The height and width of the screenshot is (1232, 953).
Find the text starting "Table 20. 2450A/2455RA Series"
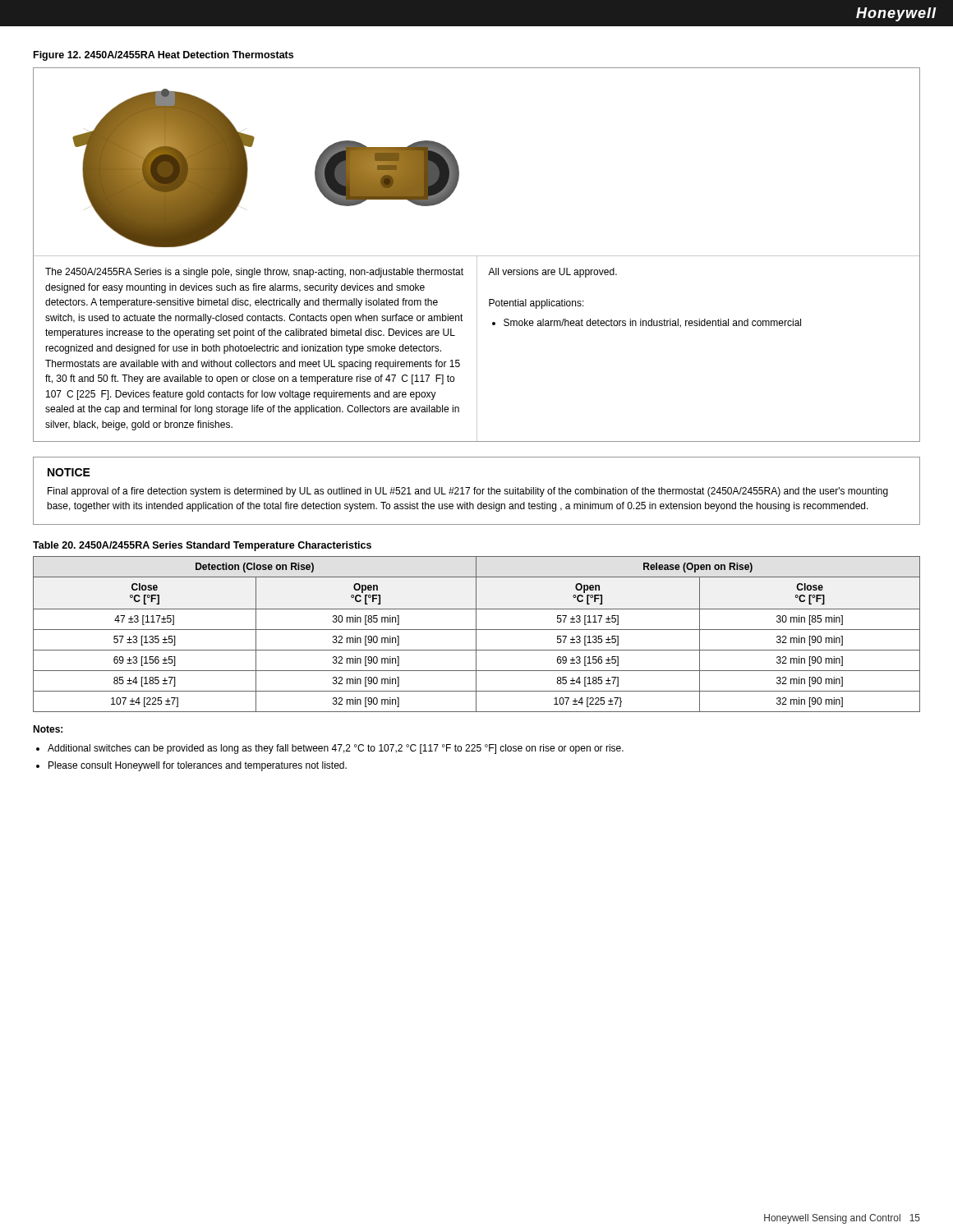click(x=202, y=545)
